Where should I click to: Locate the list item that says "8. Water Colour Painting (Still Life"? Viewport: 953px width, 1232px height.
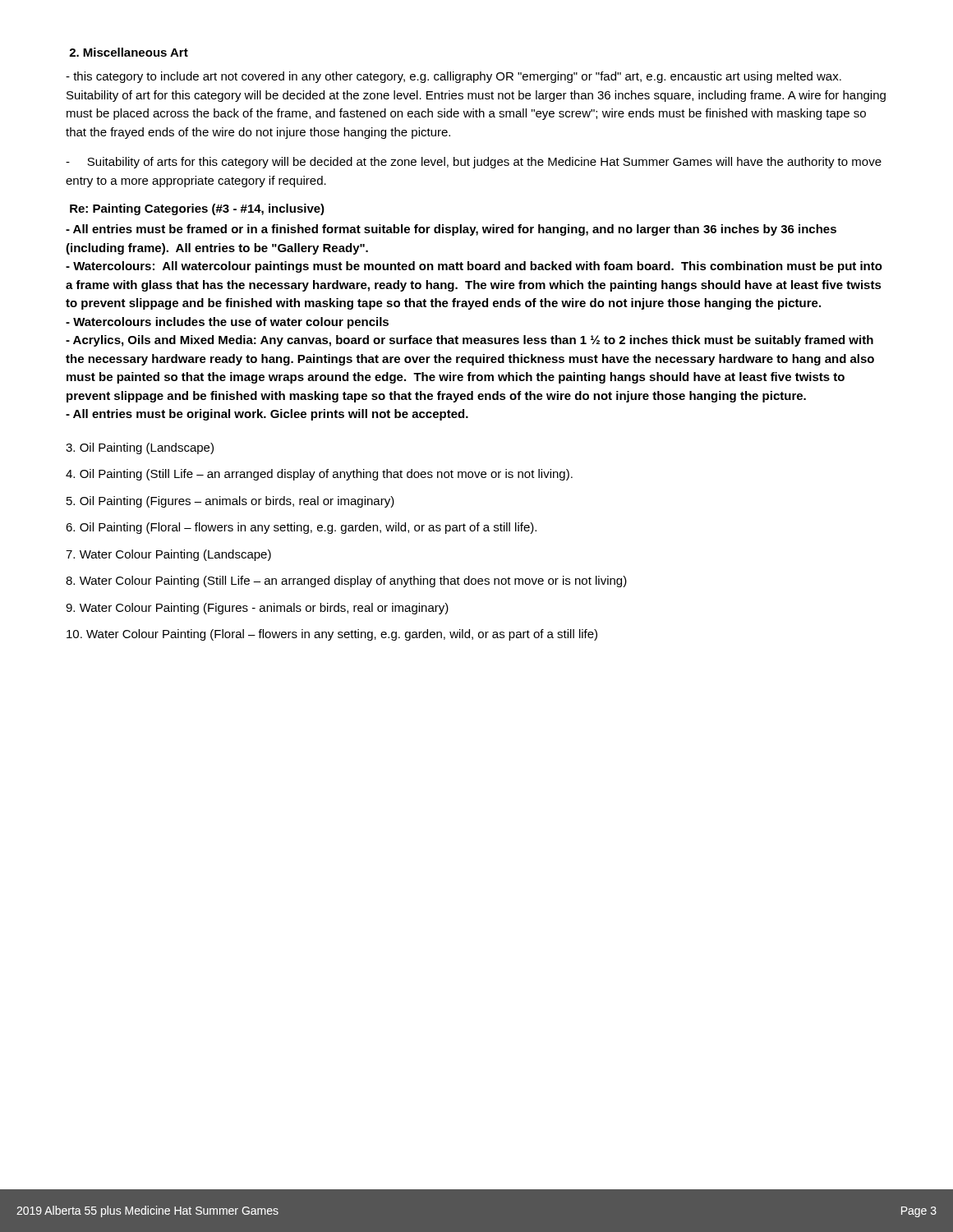tap(346, 580)
